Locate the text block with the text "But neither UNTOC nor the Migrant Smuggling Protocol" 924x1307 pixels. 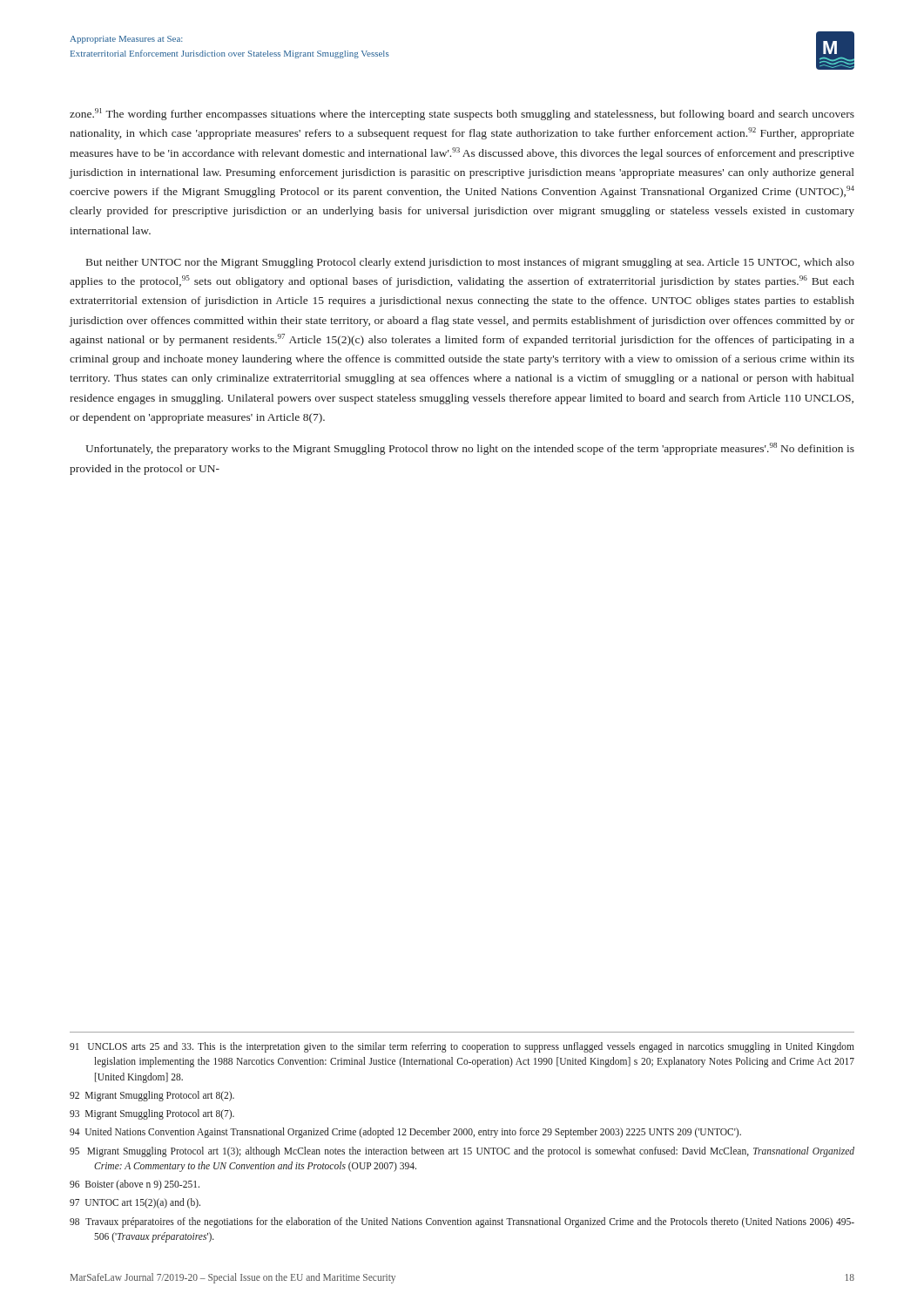pyautogui.click(x=462, y=340)
